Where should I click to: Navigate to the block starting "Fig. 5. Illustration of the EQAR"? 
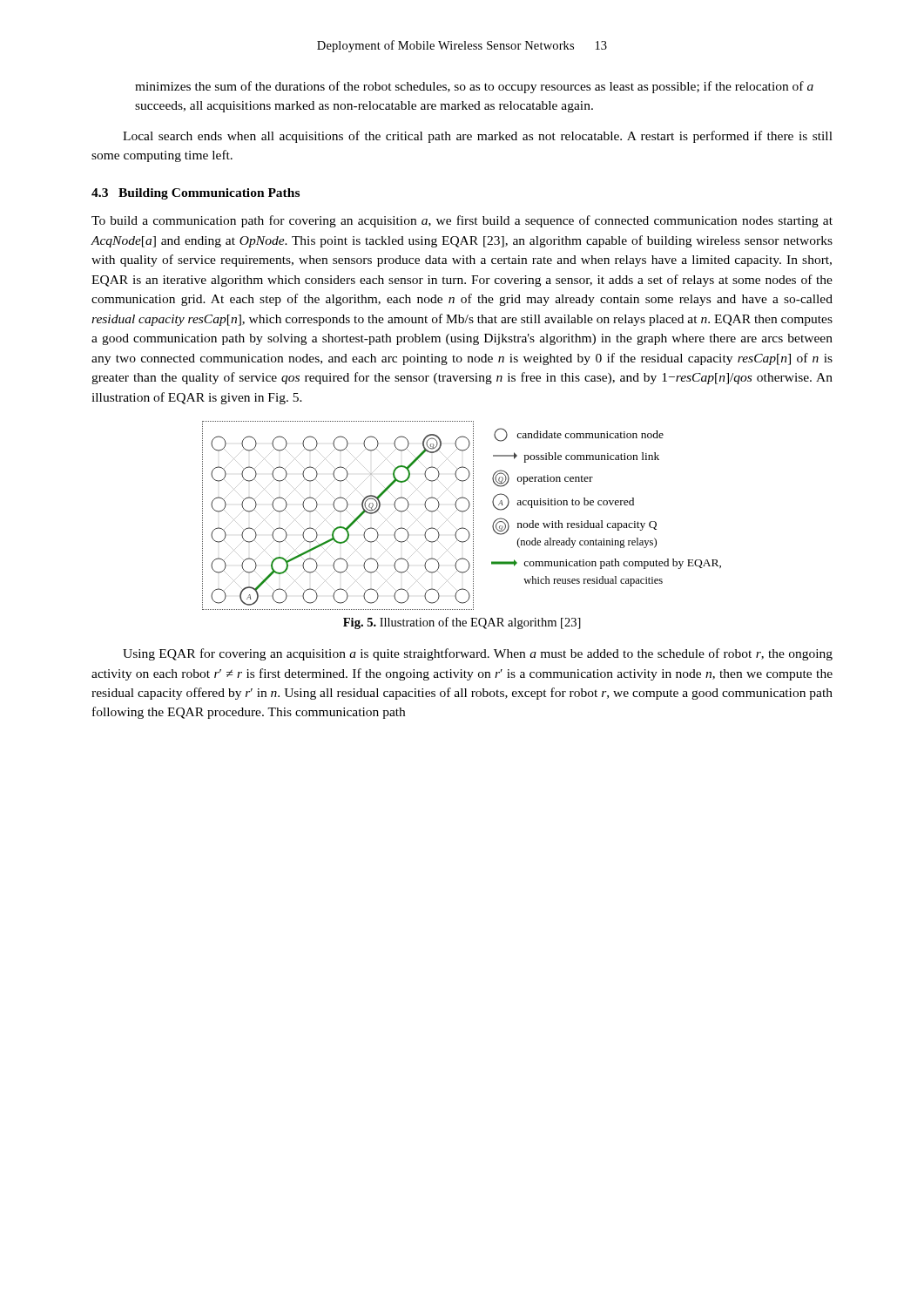pos(462,622)
